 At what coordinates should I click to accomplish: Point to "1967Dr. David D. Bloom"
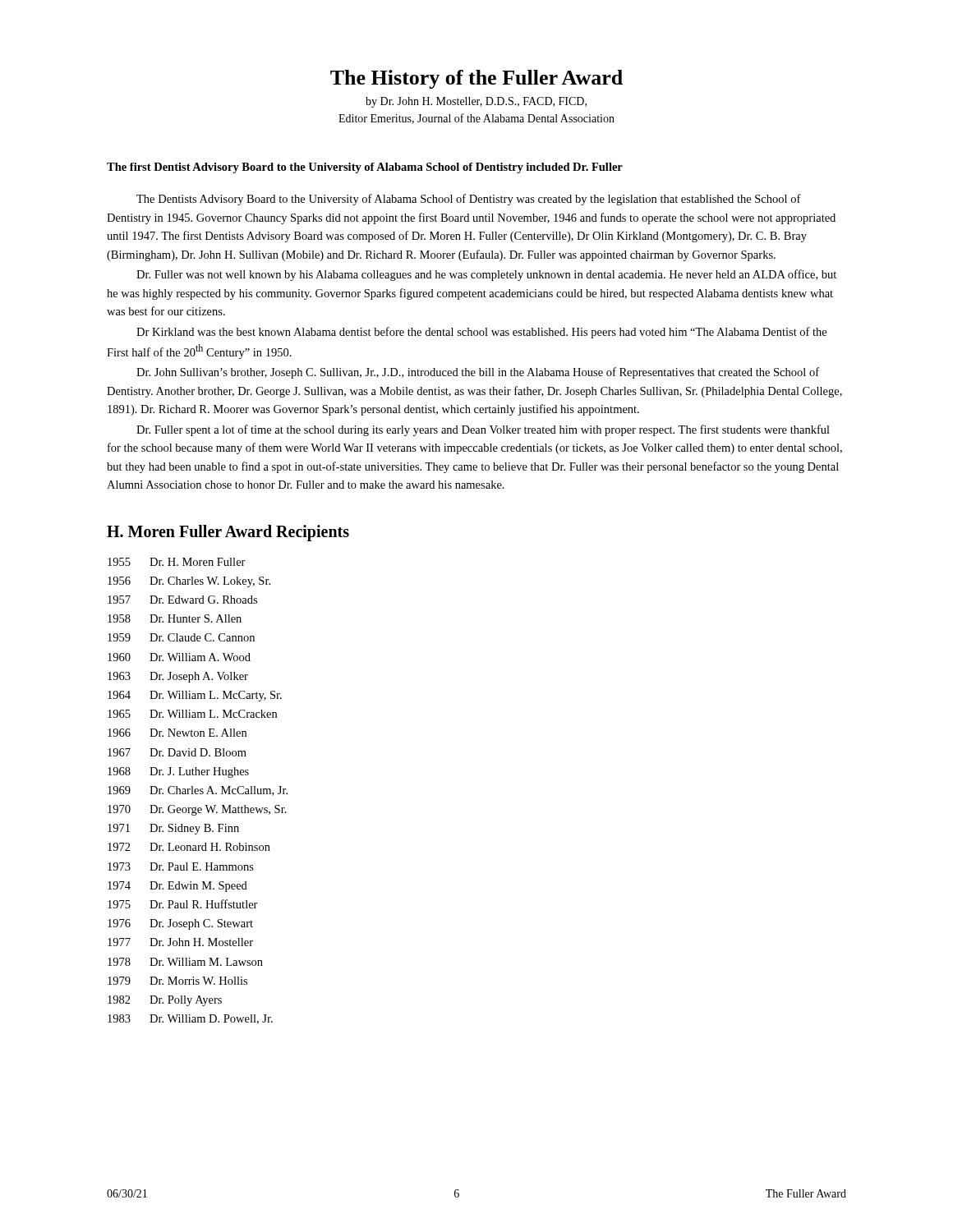177,752
